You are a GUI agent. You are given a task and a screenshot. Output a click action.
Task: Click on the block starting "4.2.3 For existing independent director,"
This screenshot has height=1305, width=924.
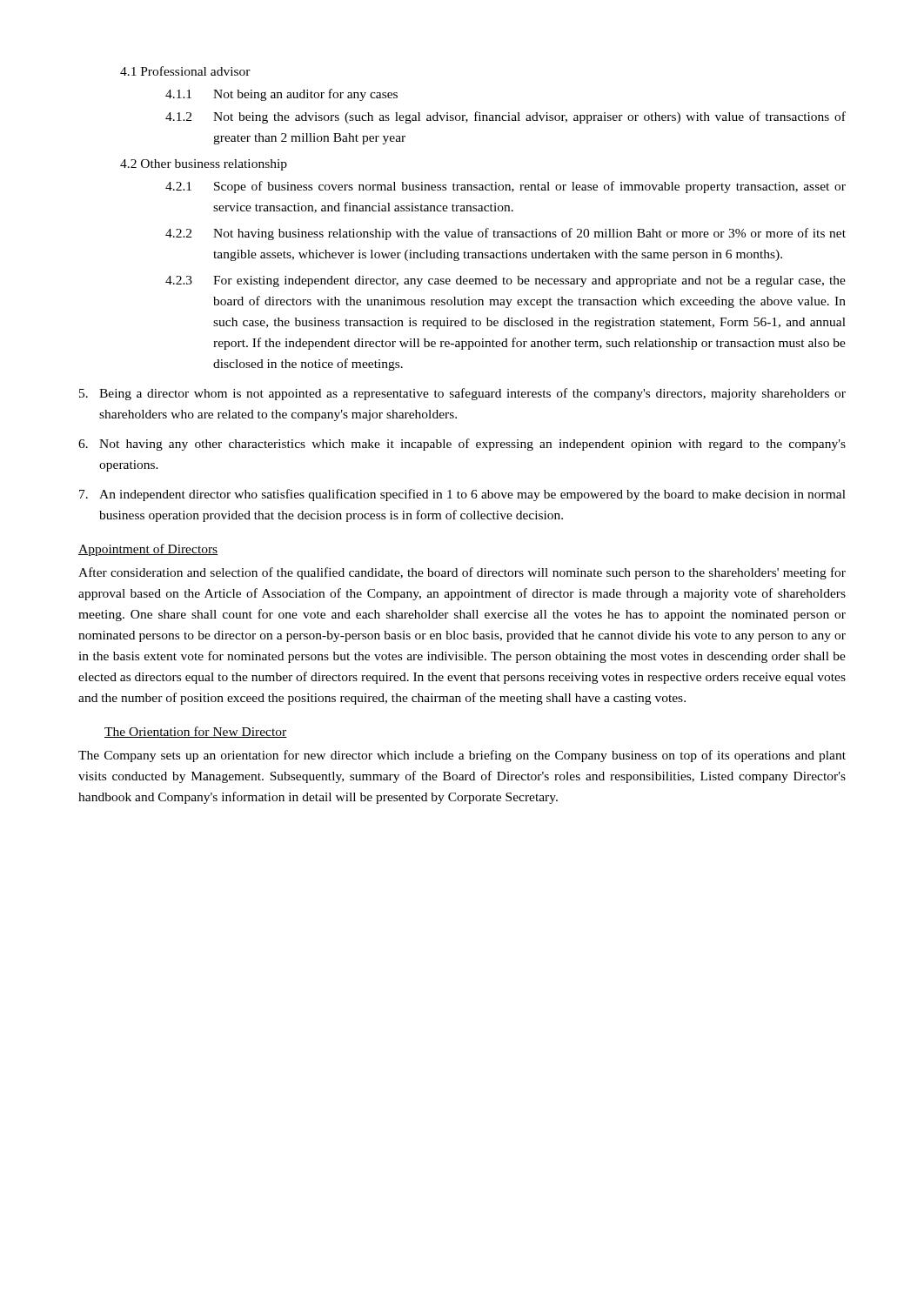pos(506,322)
